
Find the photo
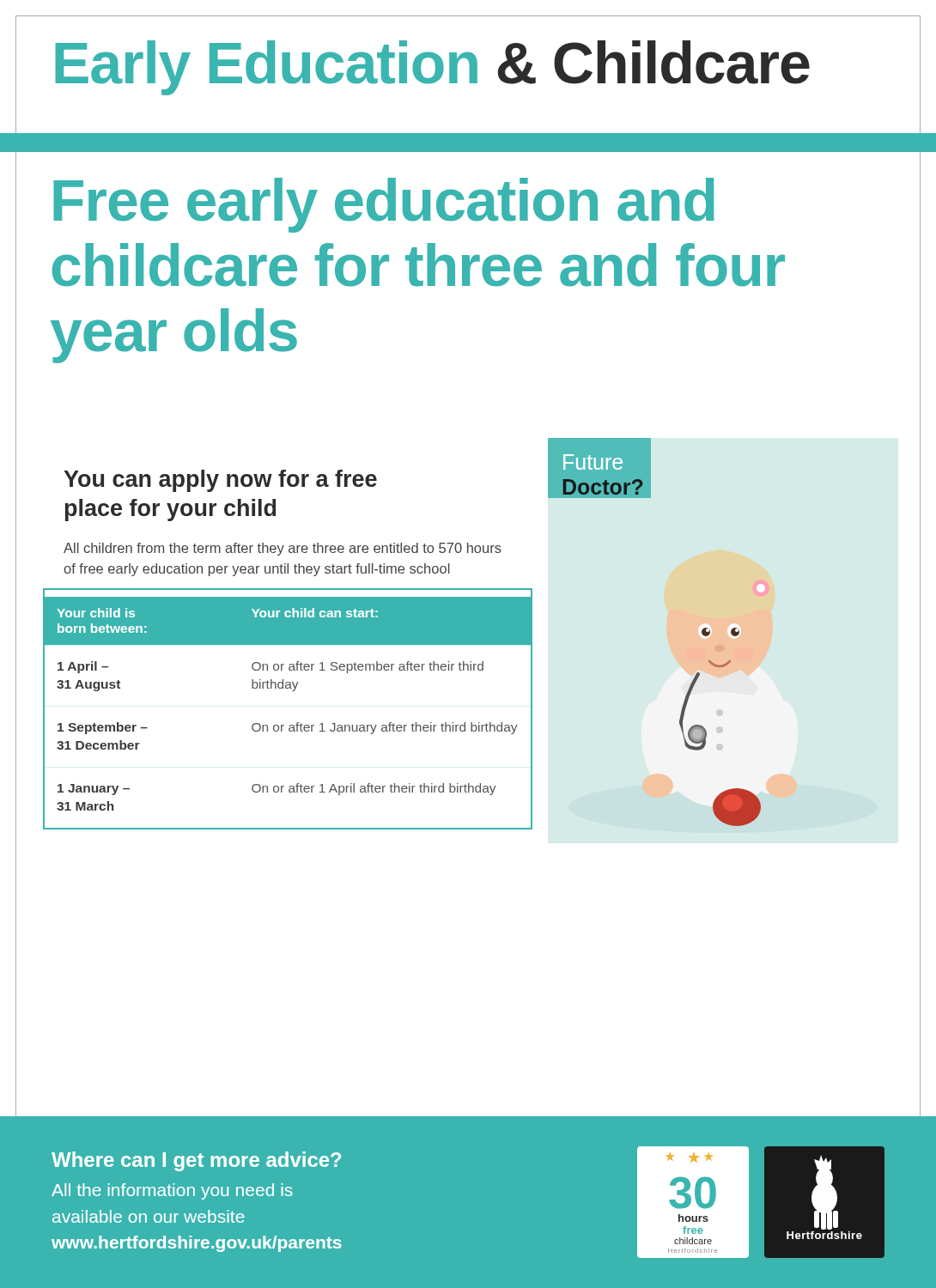point(723,641)
